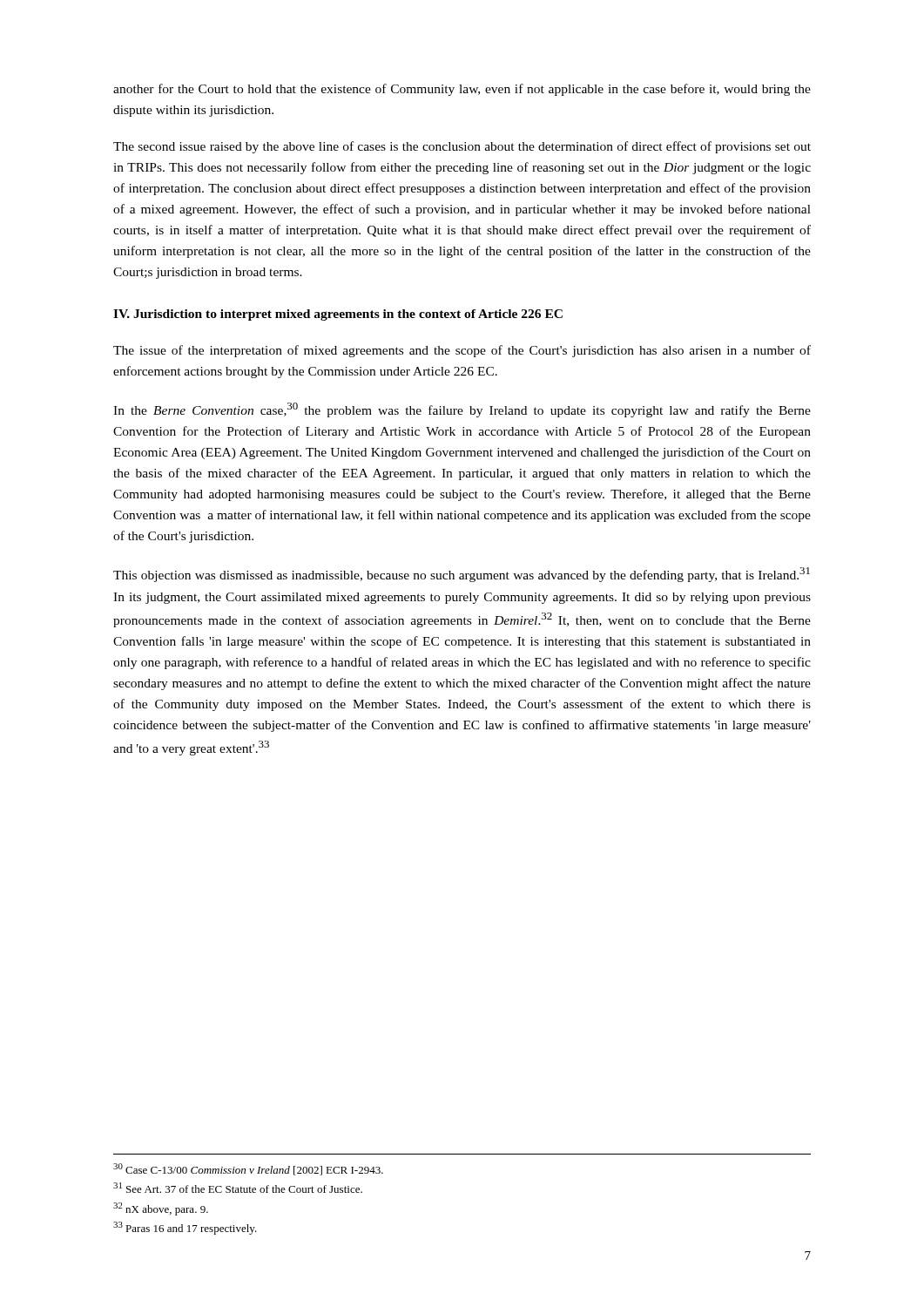Navigate to the text block starting "In the Berne Convention case,30 the problem"
This screenshot has height=1307, width=924.
tap(462, 471)
